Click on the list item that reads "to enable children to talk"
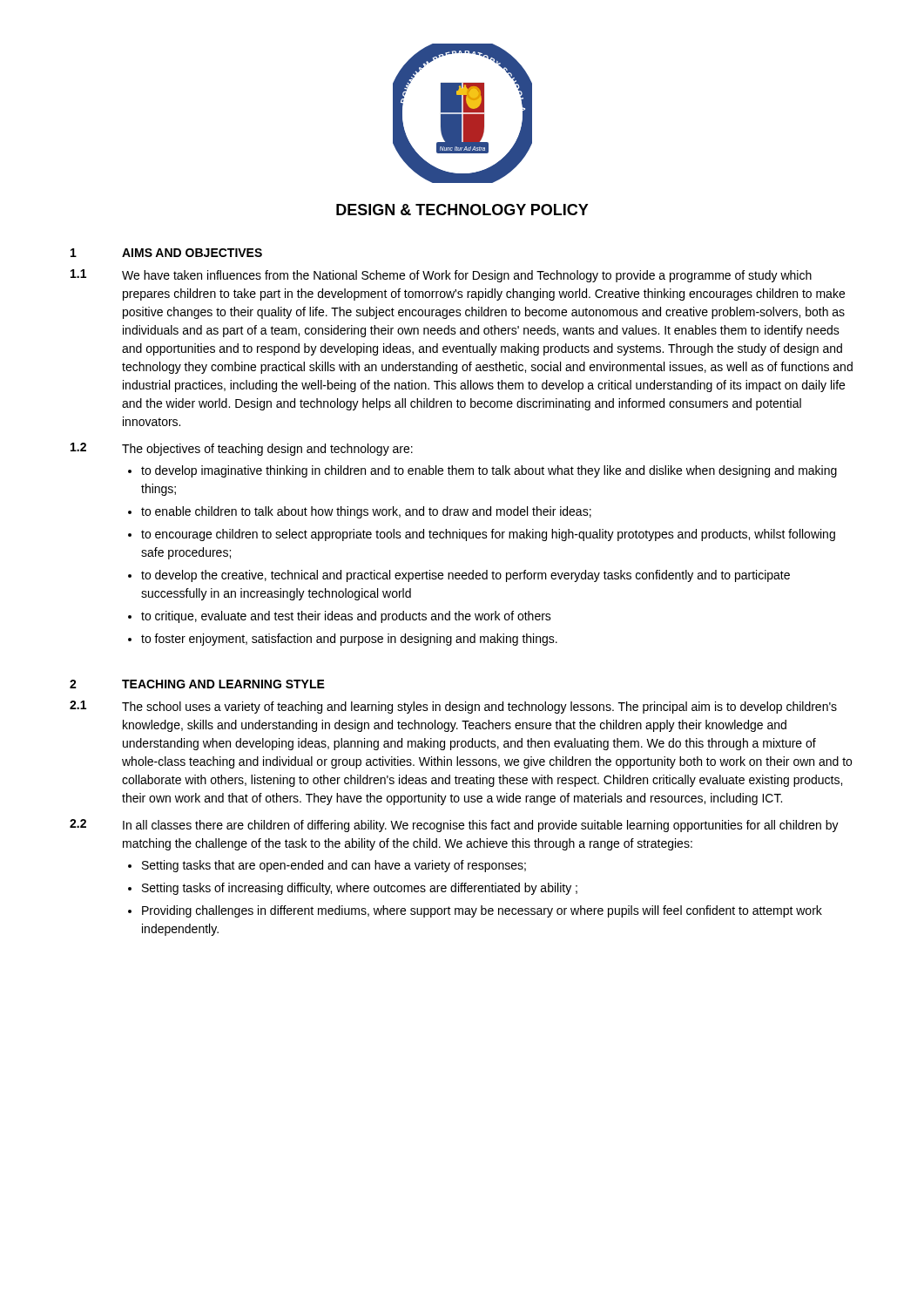 coord(366,511)
